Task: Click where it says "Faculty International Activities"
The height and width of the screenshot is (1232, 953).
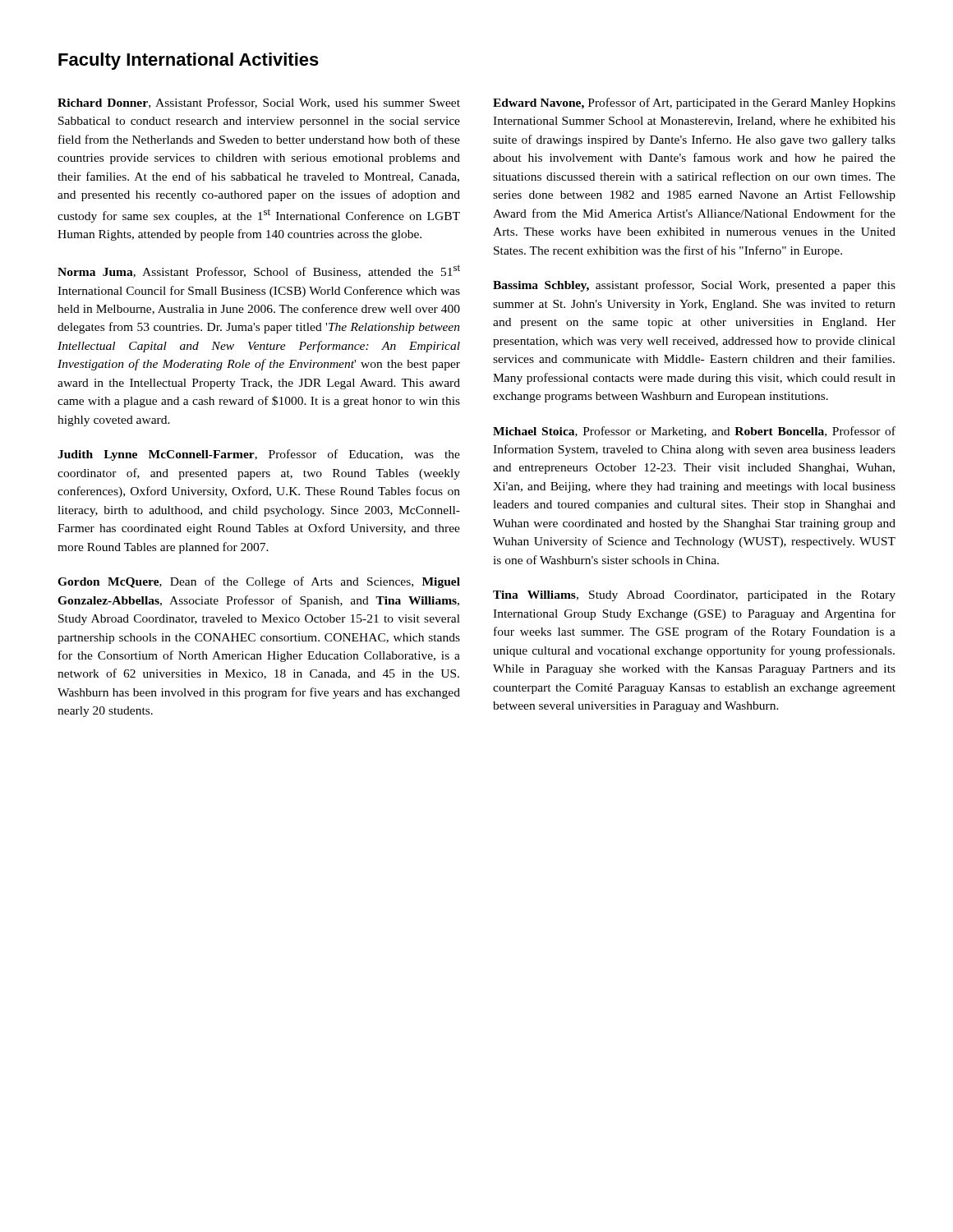Action: [x=189, y=61]
